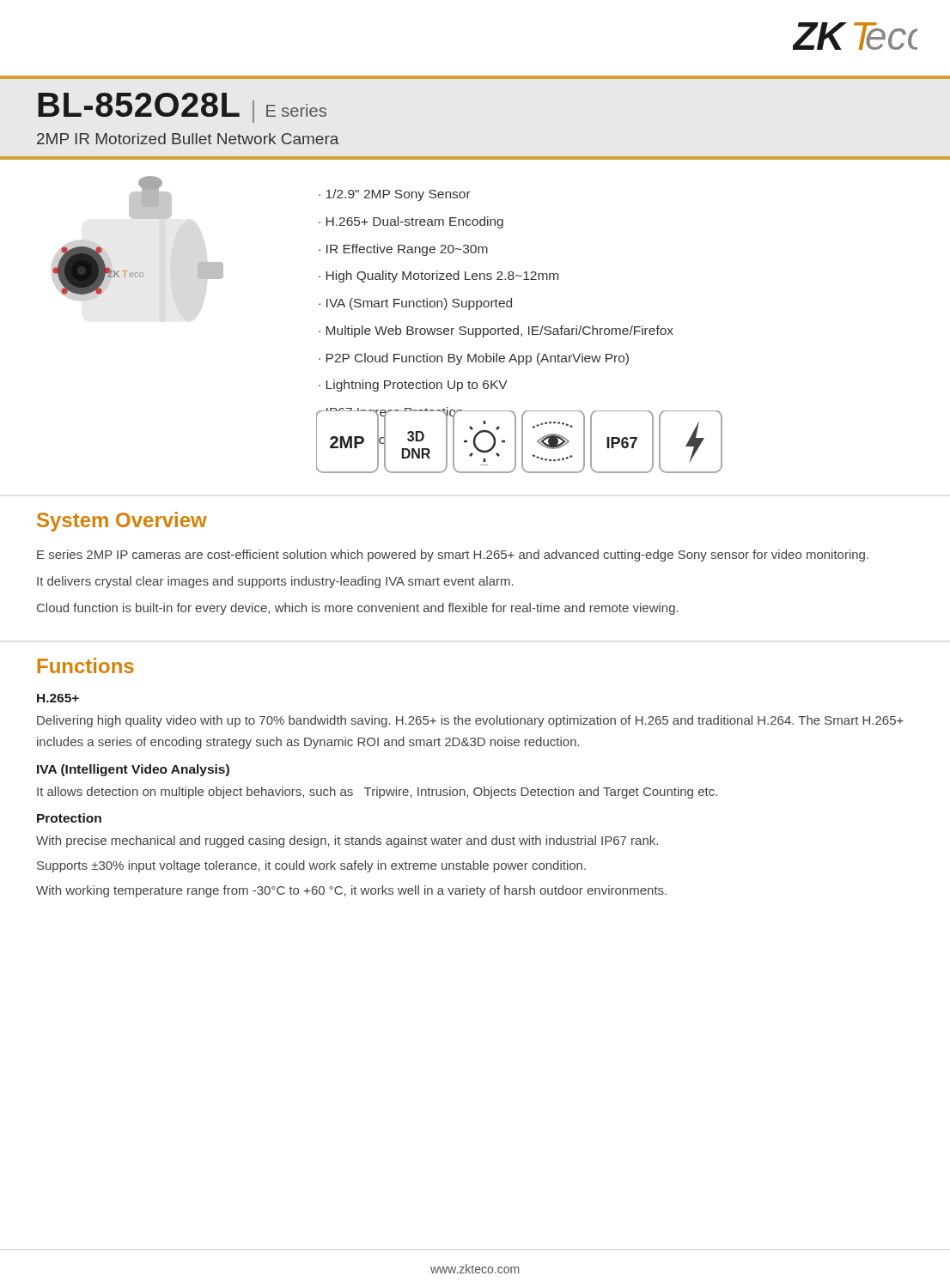Select the text block that says "With precise mechanical and rugged casing design, it"

(x=348, y=840)
